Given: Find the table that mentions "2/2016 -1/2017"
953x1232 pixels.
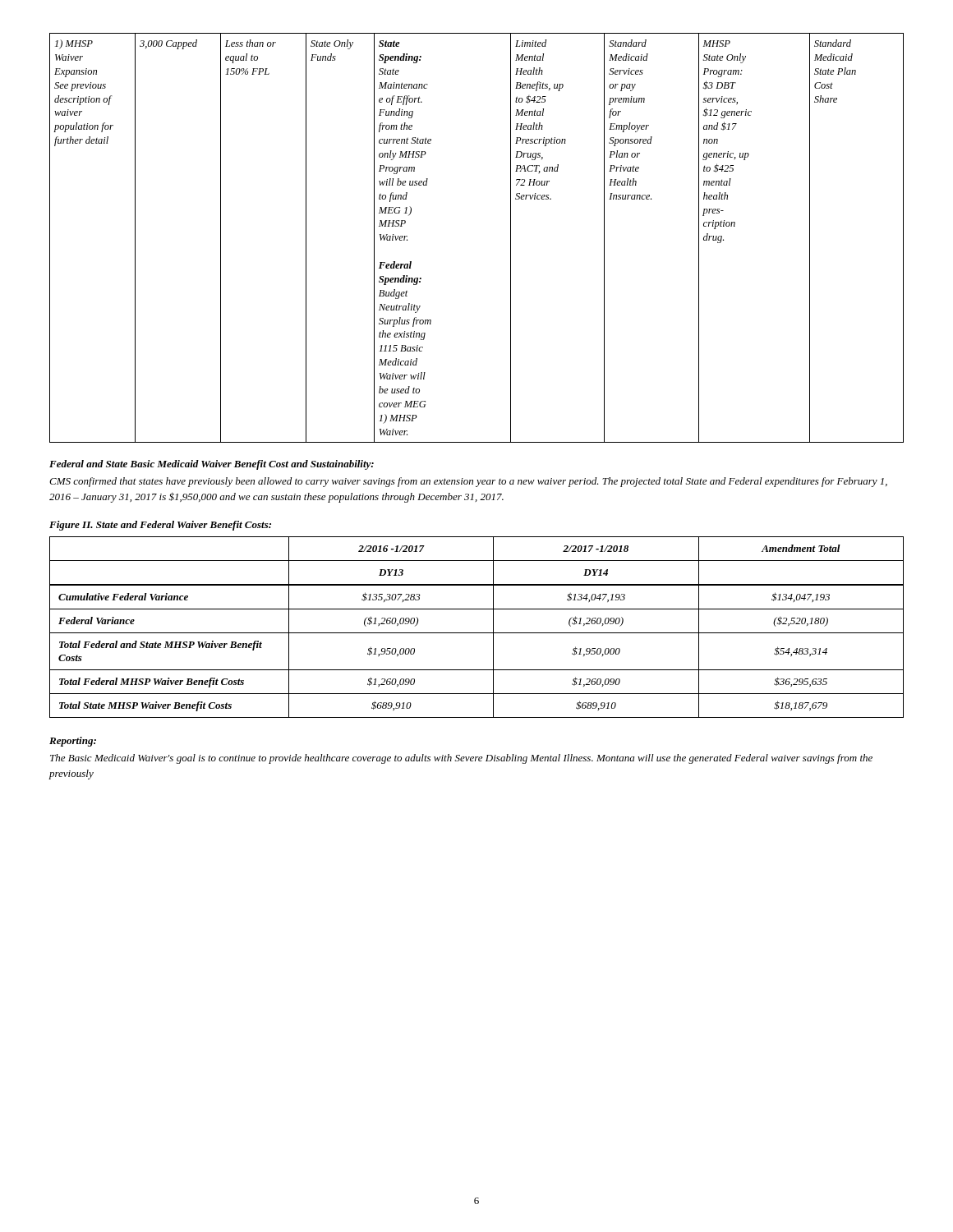Looking at the screenshot, I should click(x=476, y=627).
